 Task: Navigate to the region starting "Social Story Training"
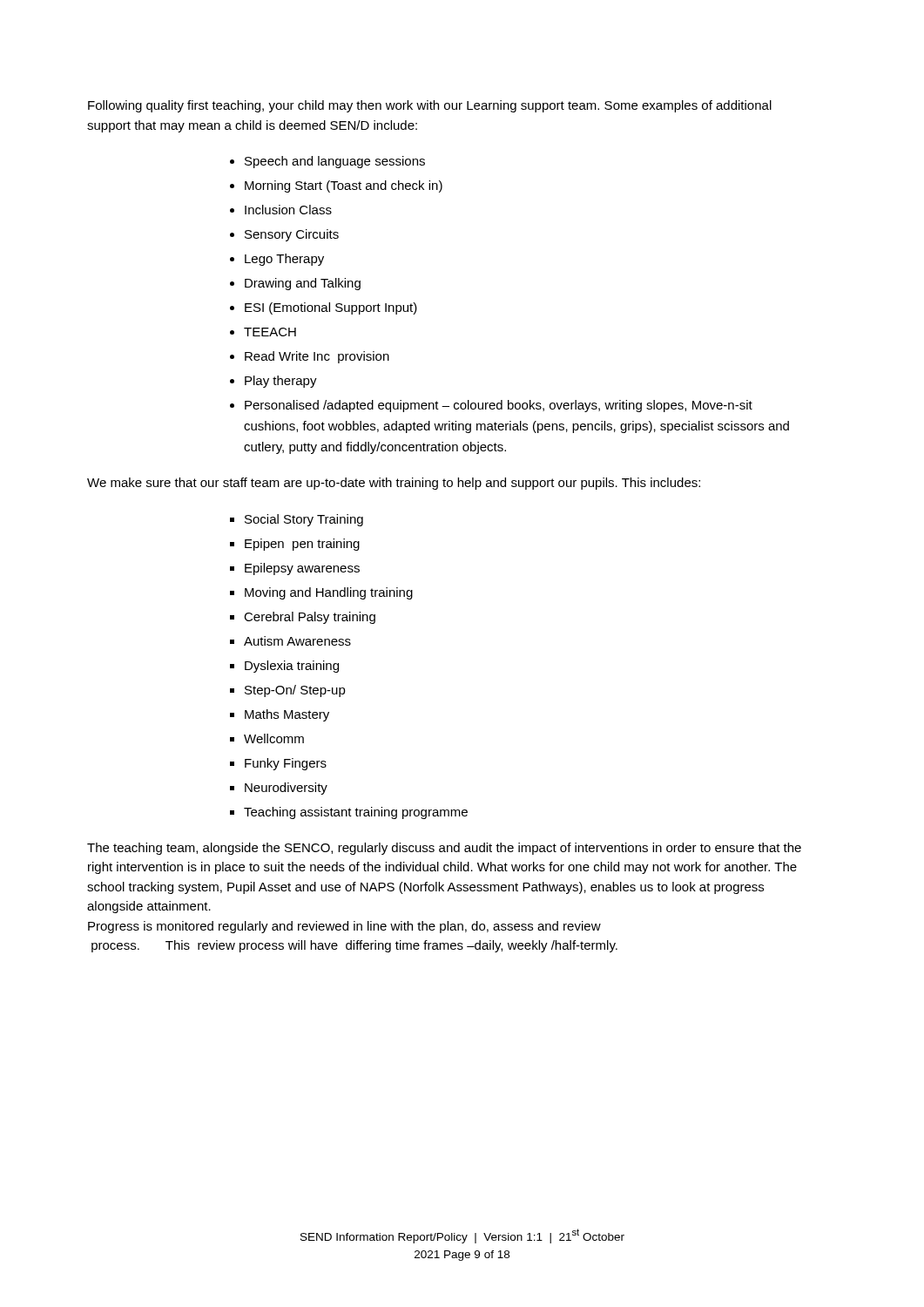click(304, 518)
